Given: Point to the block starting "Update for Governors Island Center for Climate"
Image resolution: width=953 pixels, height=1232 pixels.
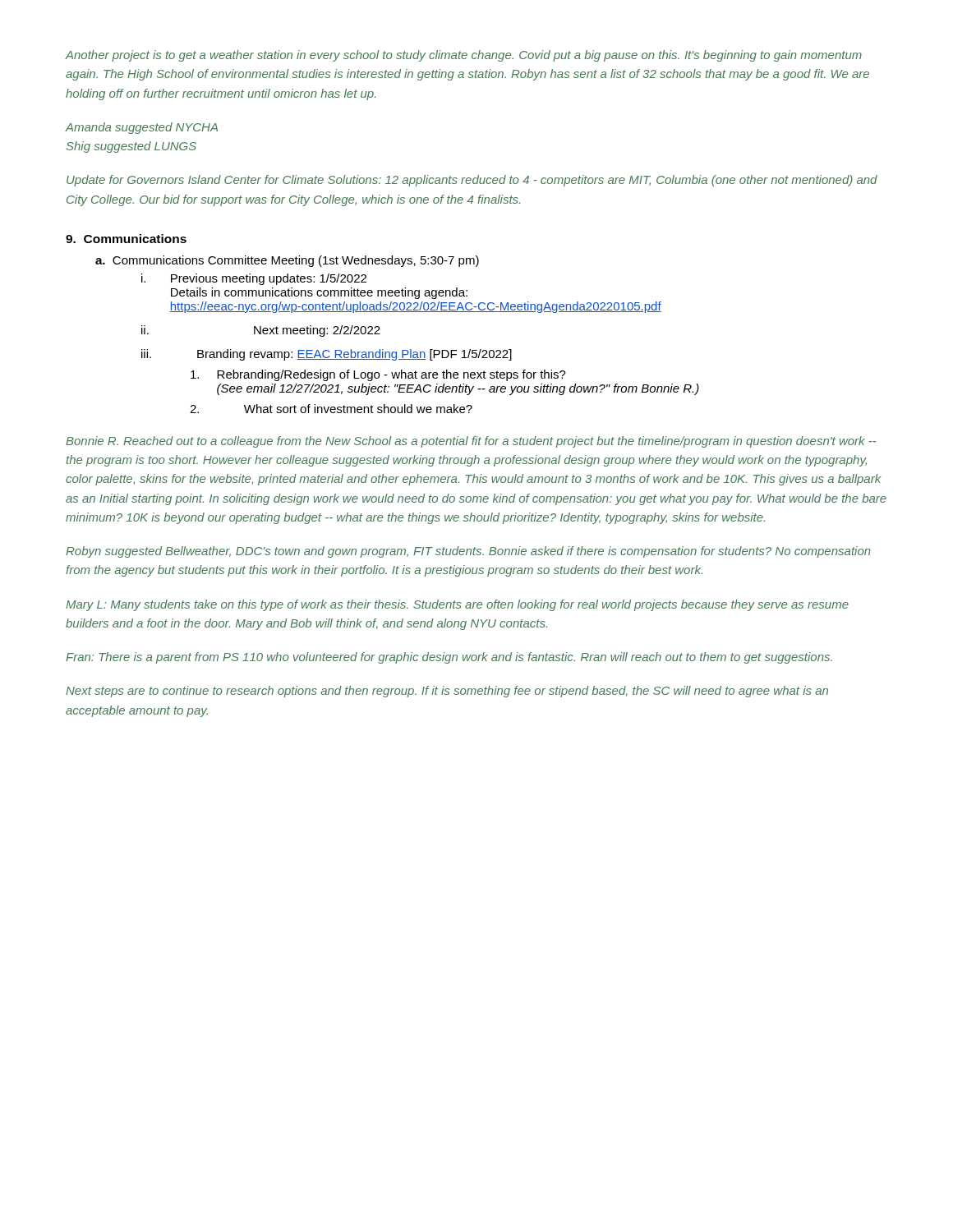Looking at the screenshot, I should (476, 189).
